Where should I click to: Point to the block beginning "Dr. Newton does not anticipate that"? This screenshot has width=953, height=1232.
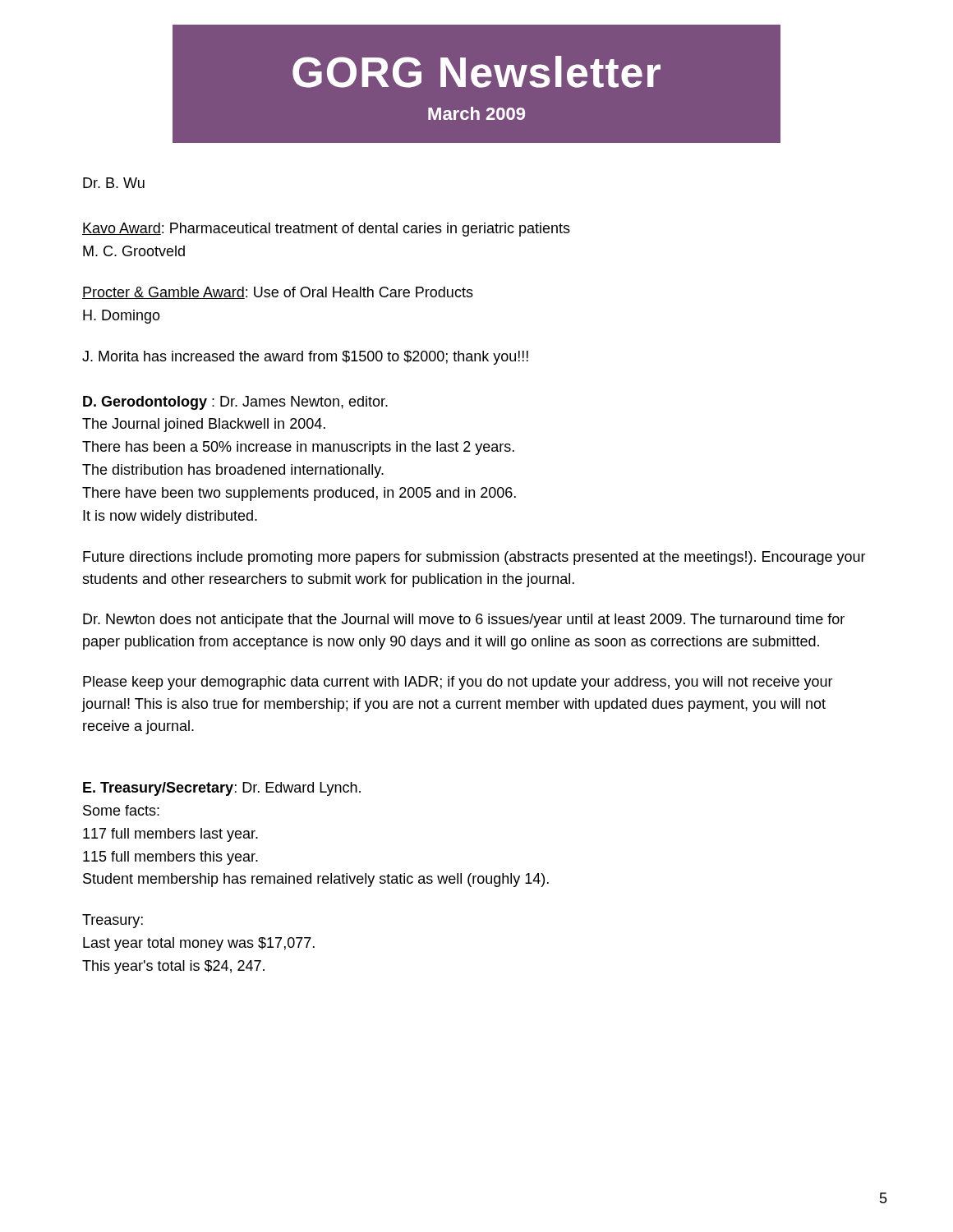pyautogui.click(x=463, y=630)
